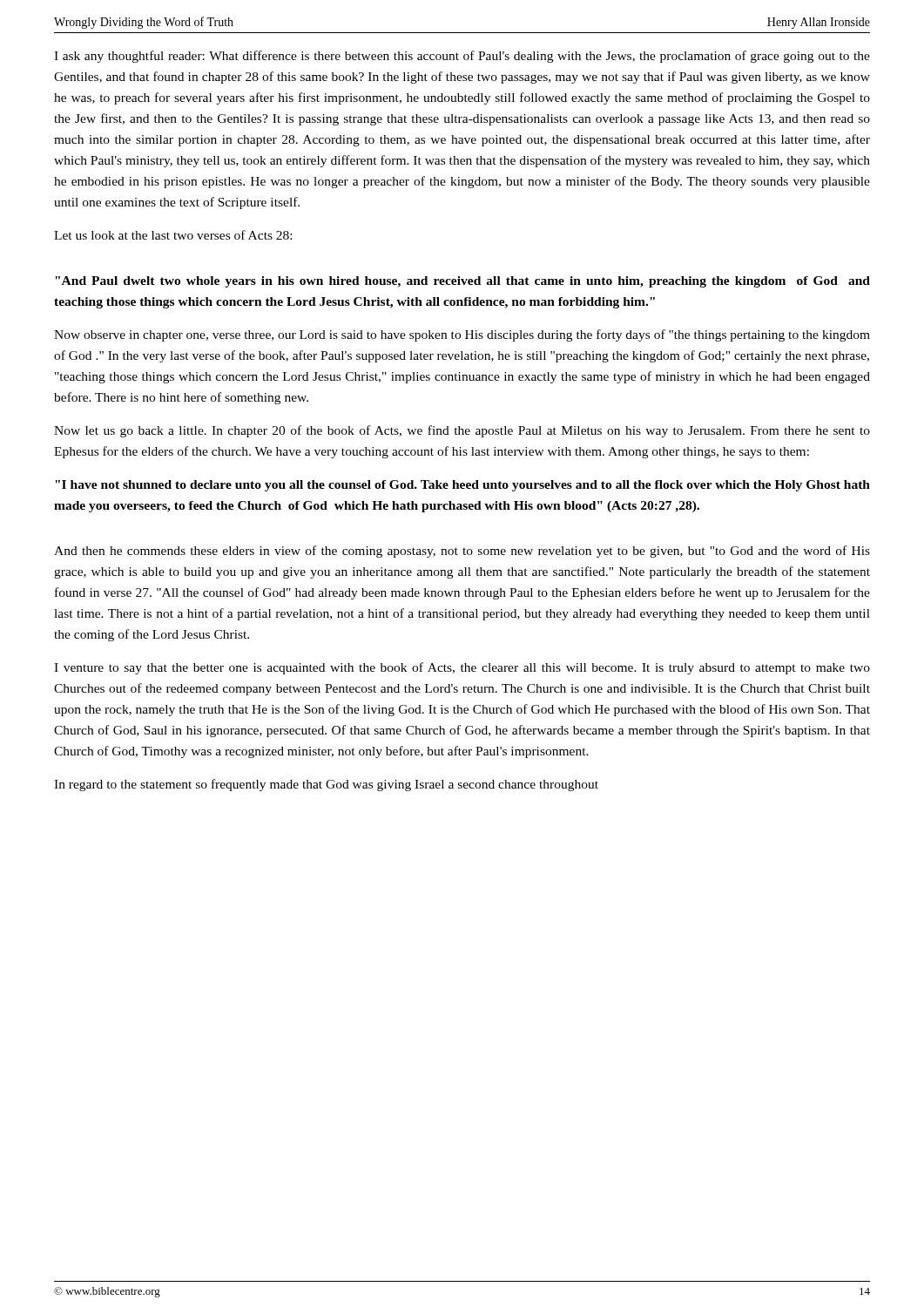Click the passage that begins "Now let us go back a"
Image resolution: width=924 pixels, height=1307 pixels.
[462, 441]
